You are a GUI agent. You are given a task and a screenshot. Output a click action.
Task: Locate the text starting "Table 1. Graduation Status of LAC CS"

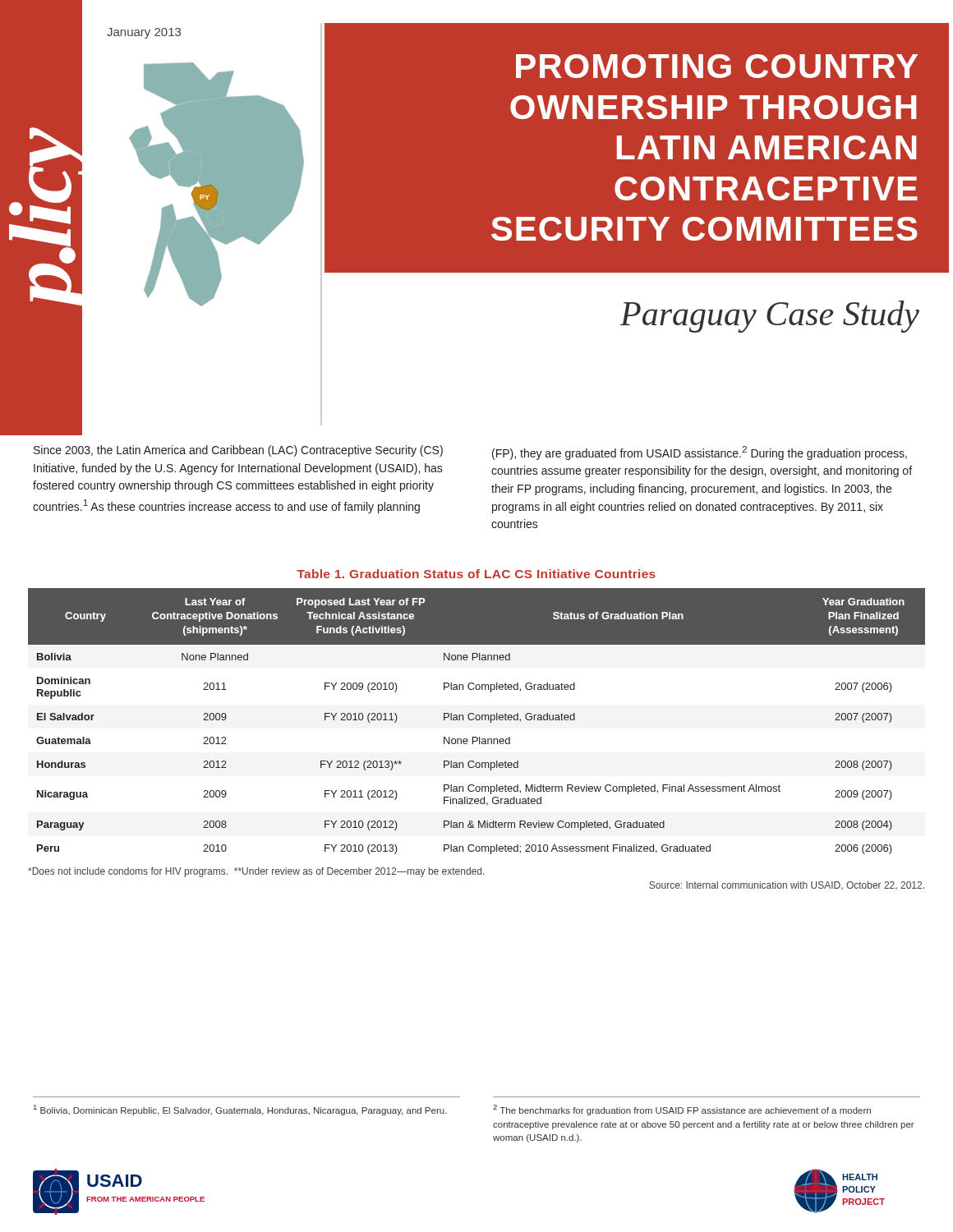click(x=476, y=574)
